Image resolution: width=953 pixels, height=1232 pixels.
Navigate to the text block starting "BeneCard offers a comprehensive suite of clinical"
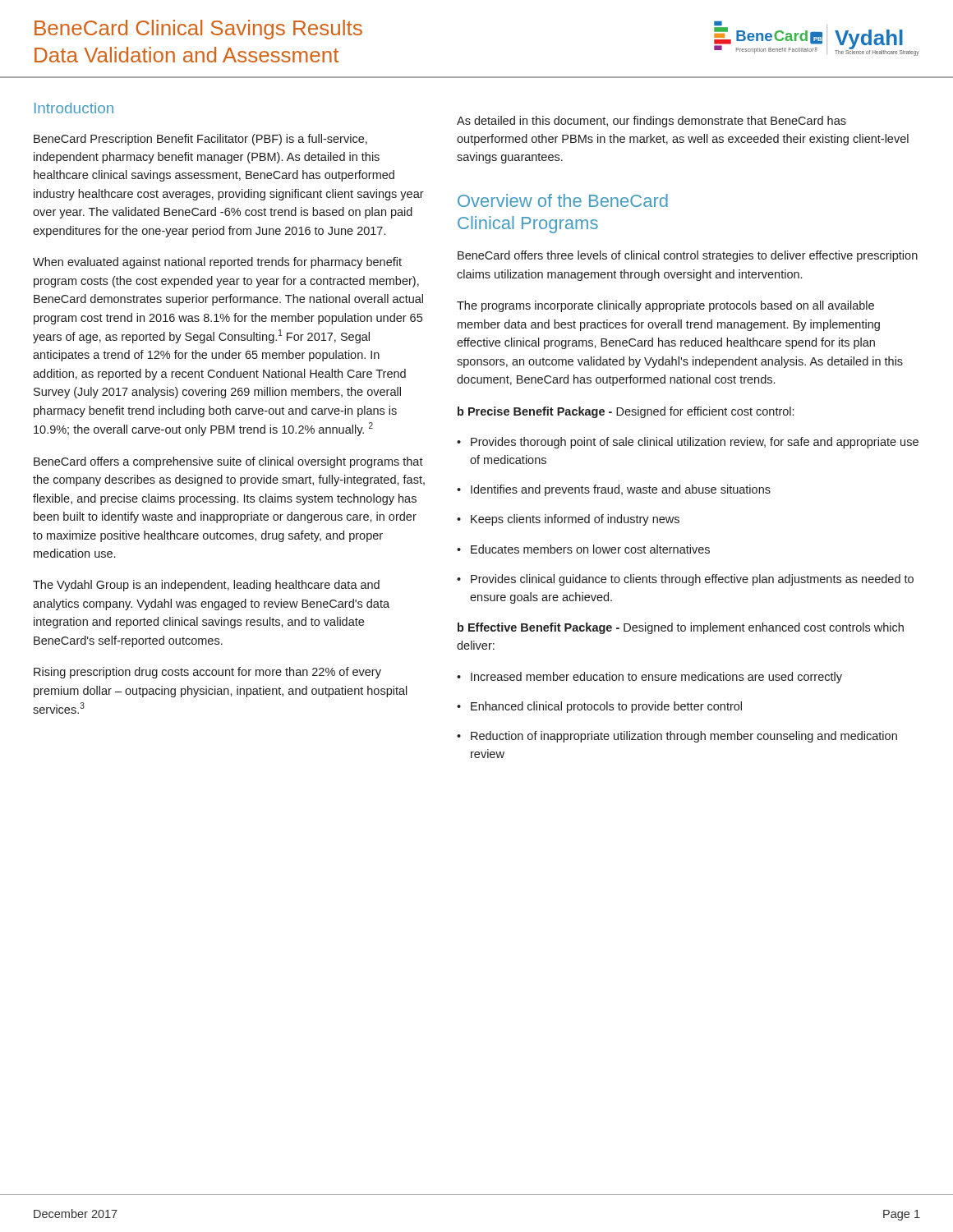pos(230,508)
